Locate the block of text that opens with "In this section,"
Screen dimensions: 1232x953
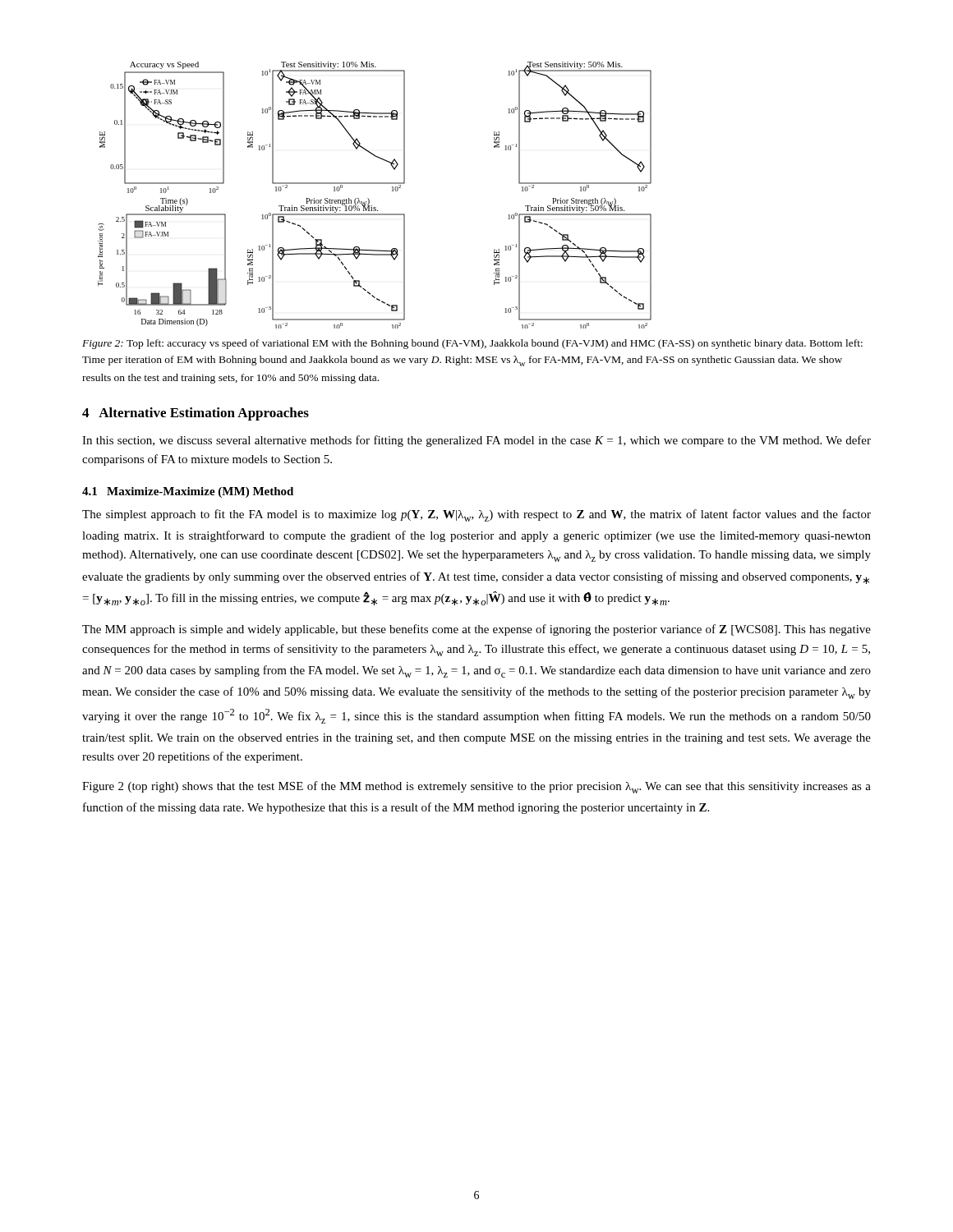(x=476, y=450)
